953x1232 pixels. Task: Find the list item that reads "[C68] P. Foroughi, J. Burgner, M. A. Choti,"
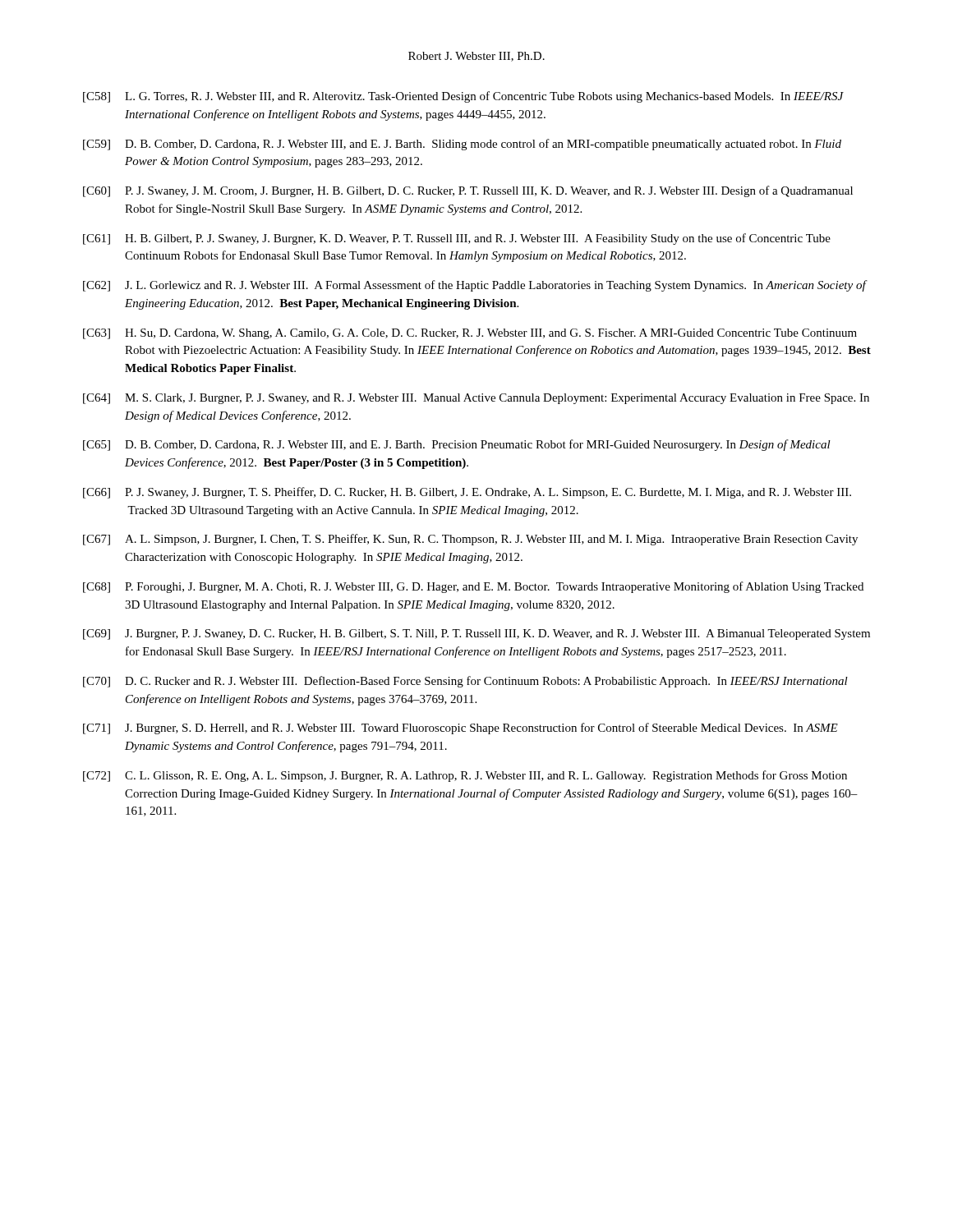click(476, 596)
